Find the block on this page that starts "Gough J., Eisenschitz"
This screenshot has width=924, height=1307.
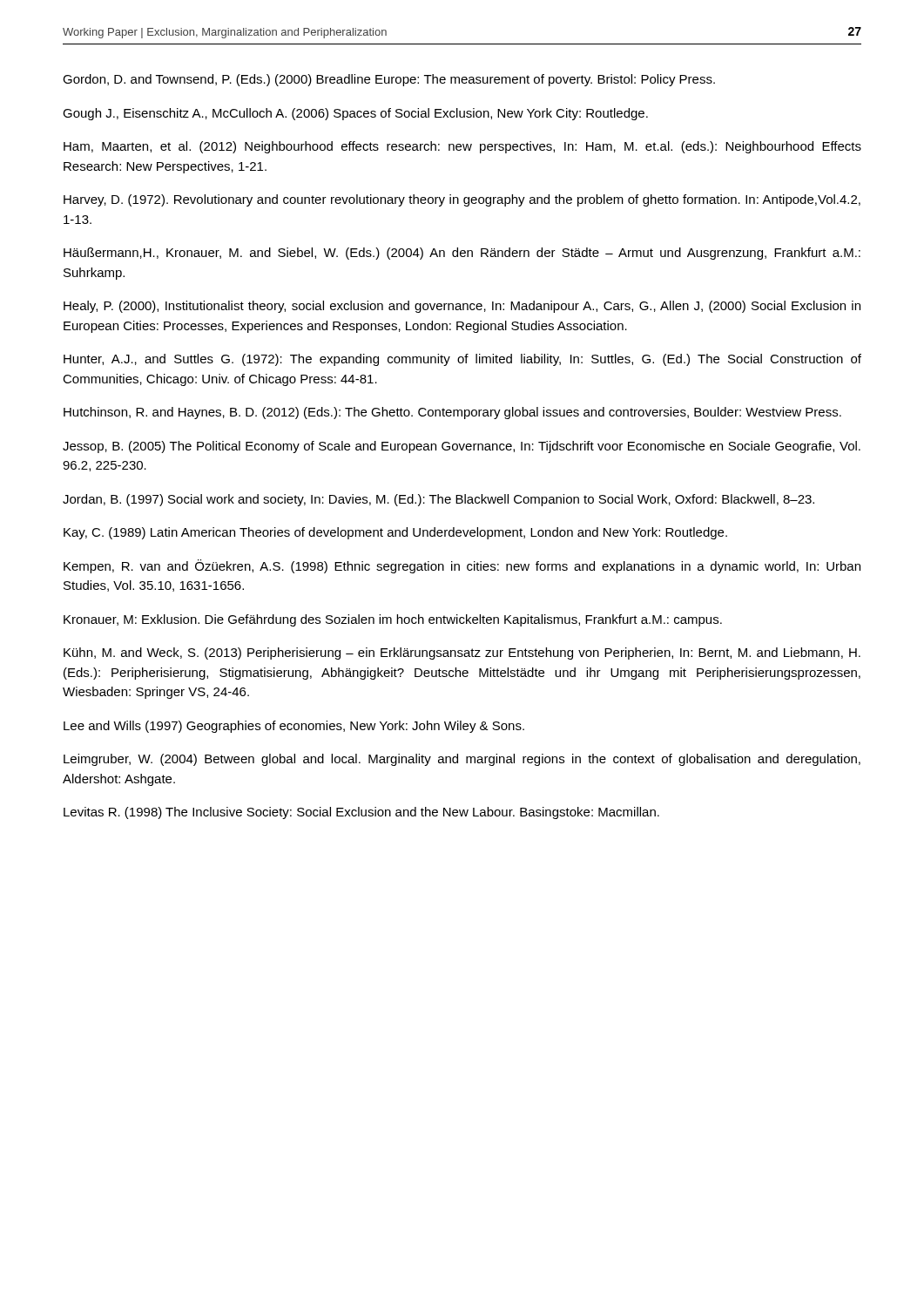(x=356, y=112)
